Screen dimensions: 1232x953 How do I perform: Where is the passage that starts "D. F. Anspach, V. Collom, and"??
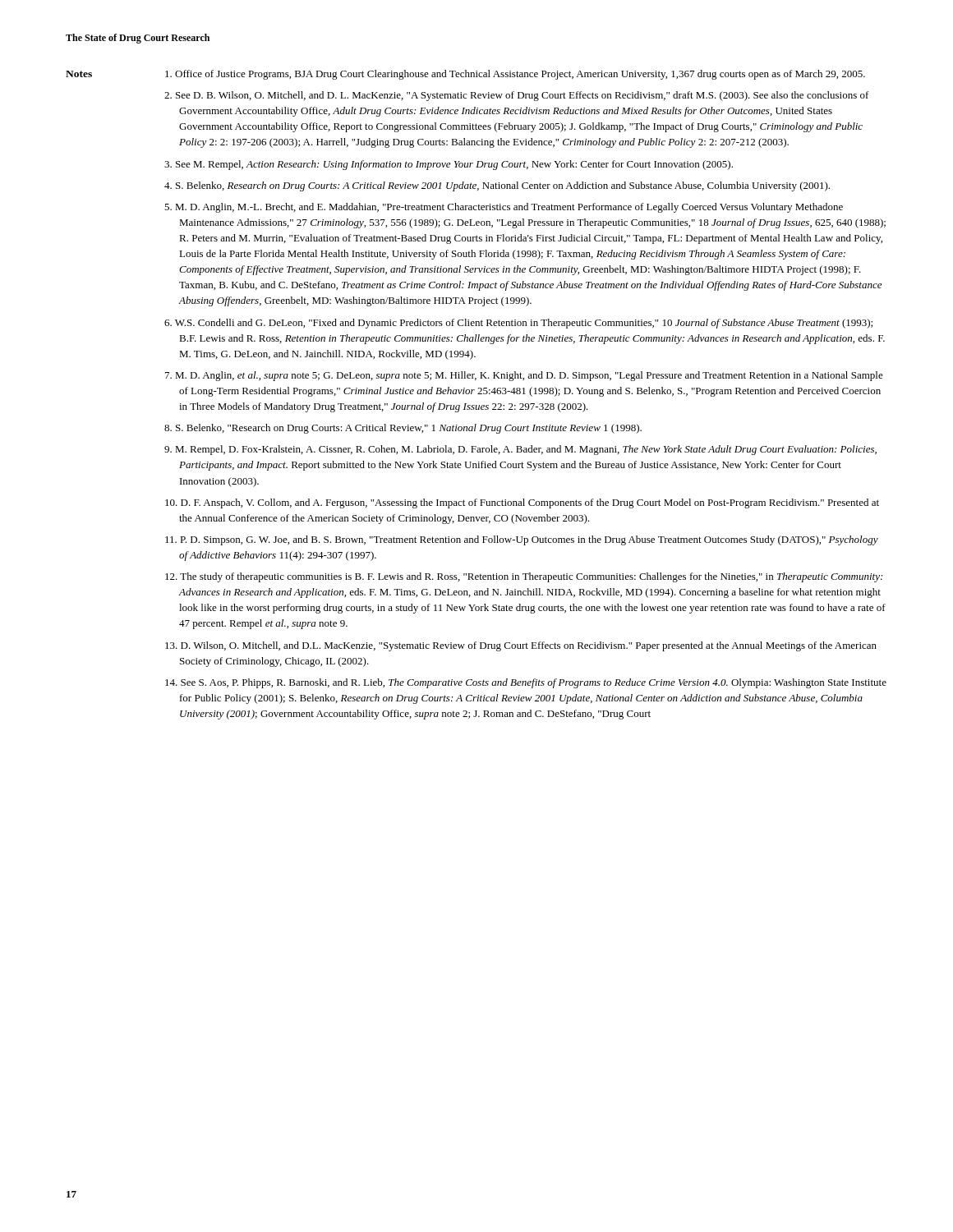522,510
